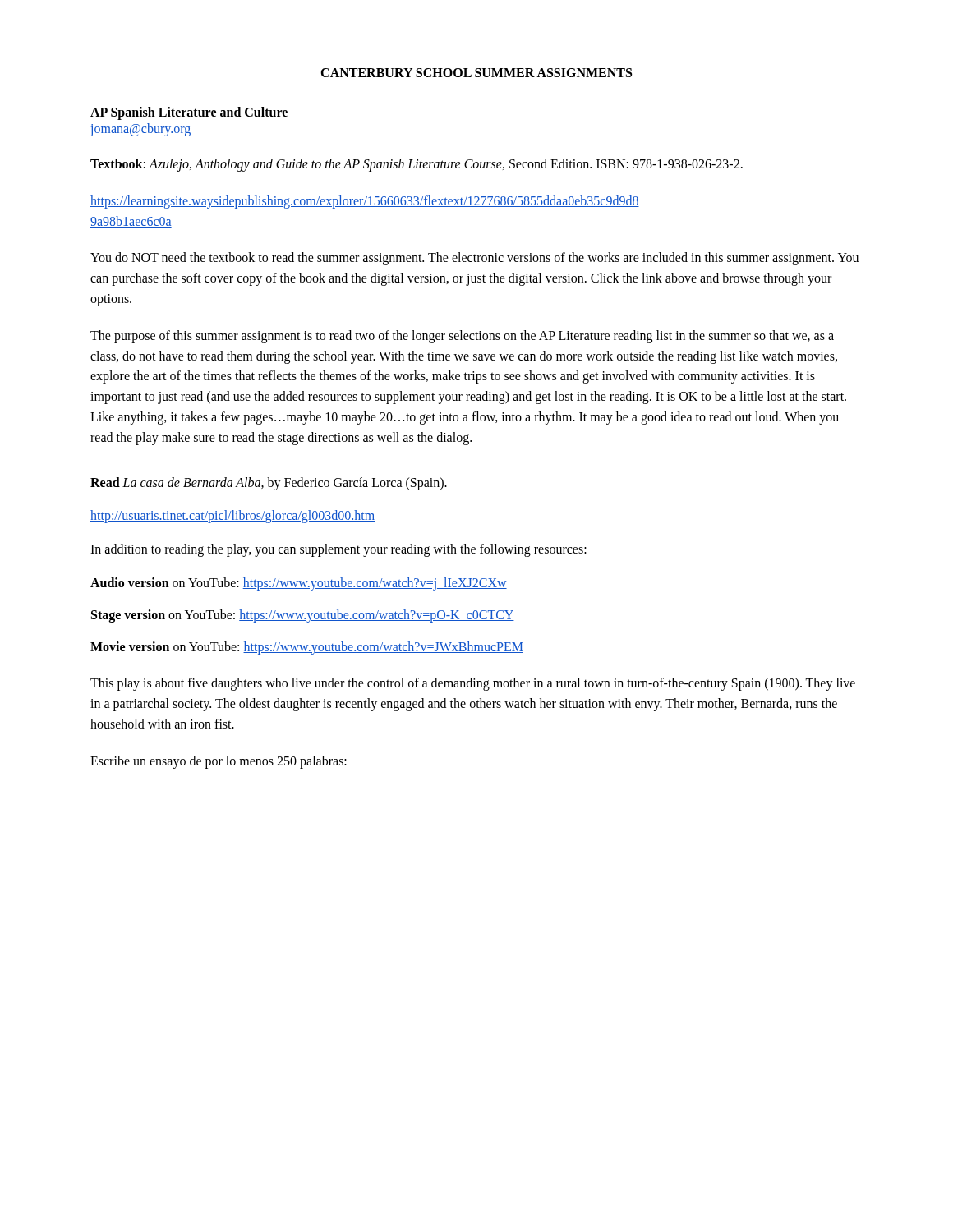Select the text starting "Escribe un ensayo de por lo"
The width and height of the screenshot is (953, 1232).
click(x=219, y=761)
